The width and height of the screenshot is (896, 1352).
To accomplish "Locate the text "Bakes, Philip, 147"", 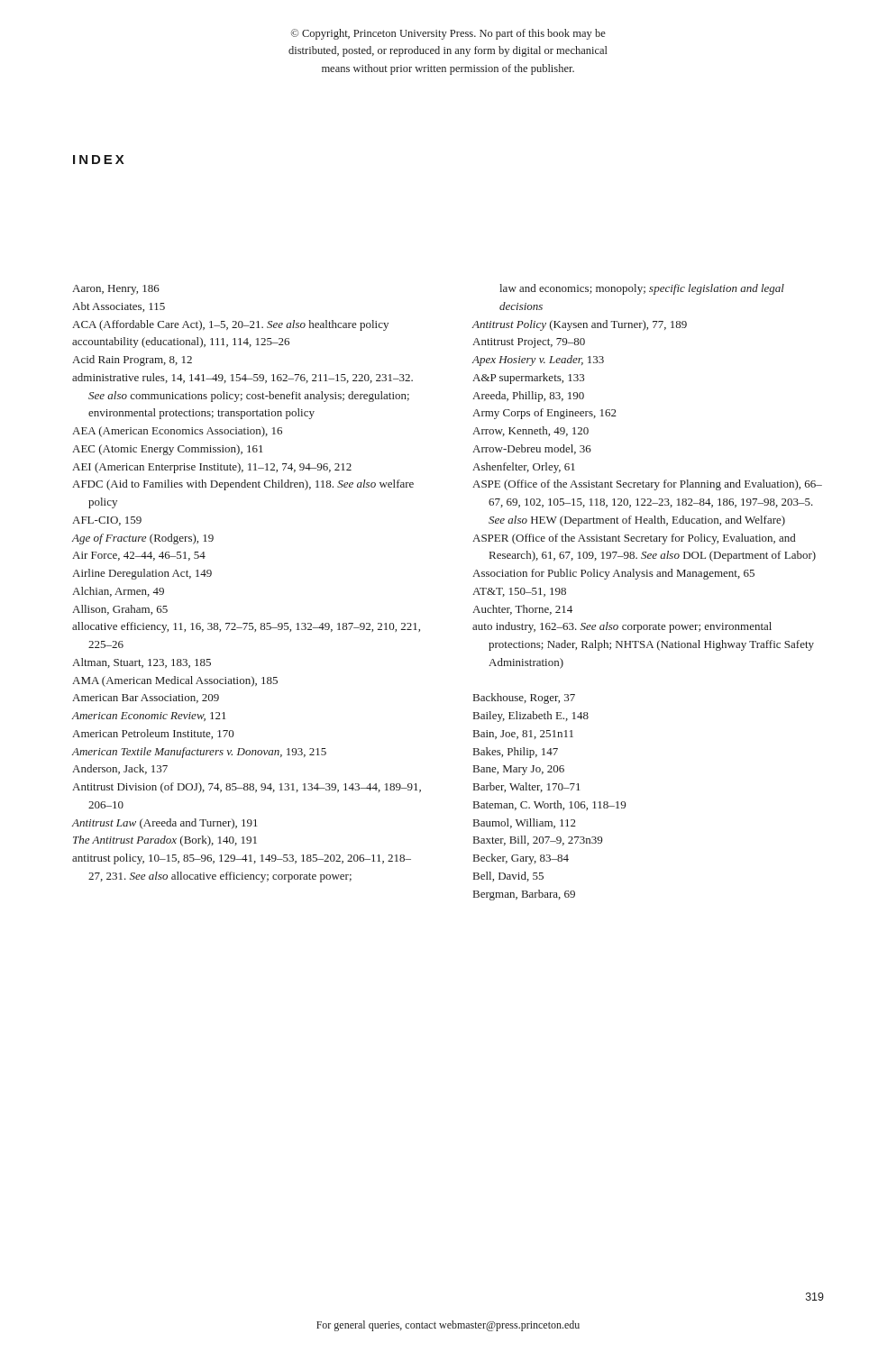I will (515, 751).
